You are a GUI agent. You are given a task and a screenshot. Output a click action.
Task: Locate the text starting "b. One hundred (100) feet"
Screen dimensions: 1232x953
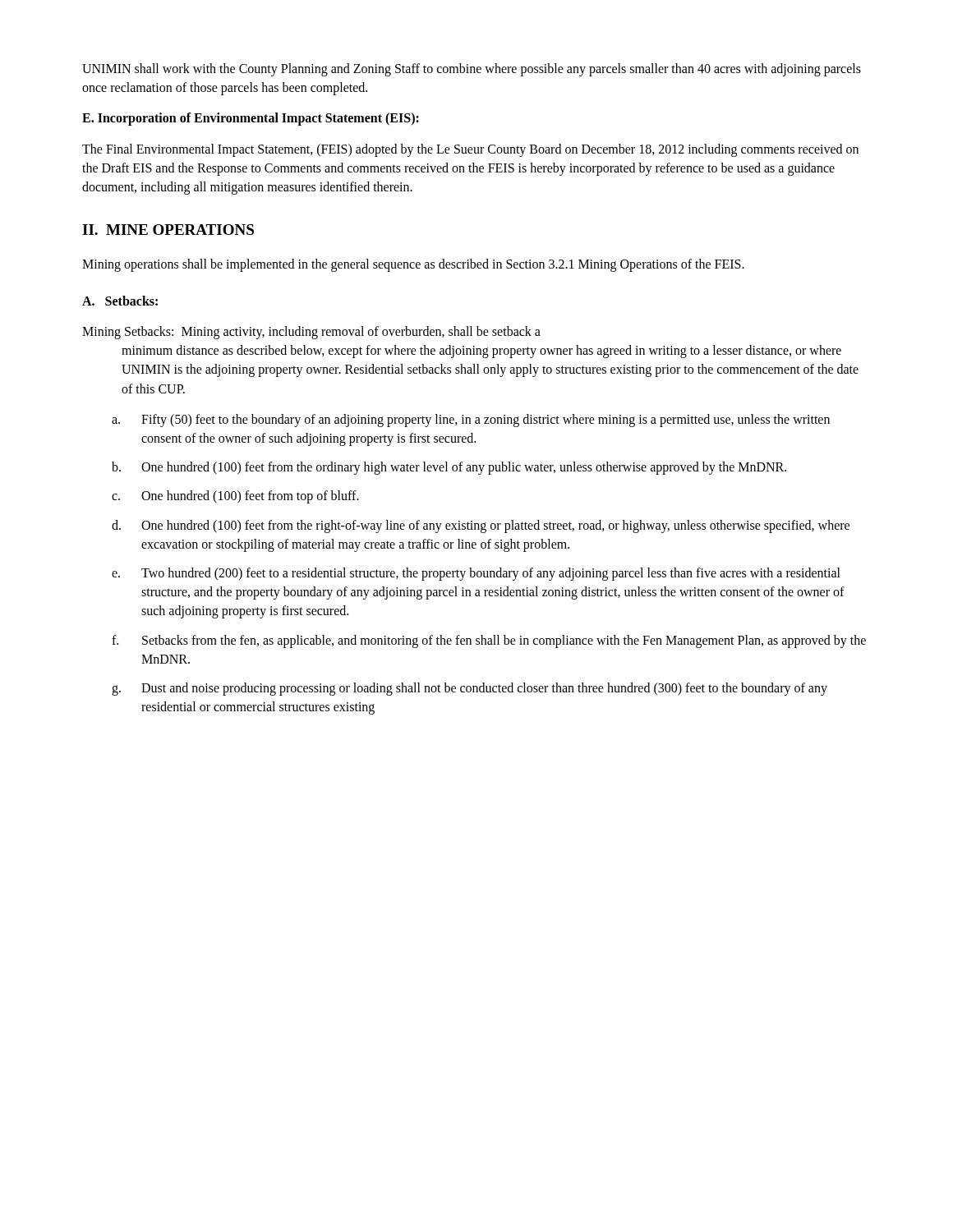(464, 467)
